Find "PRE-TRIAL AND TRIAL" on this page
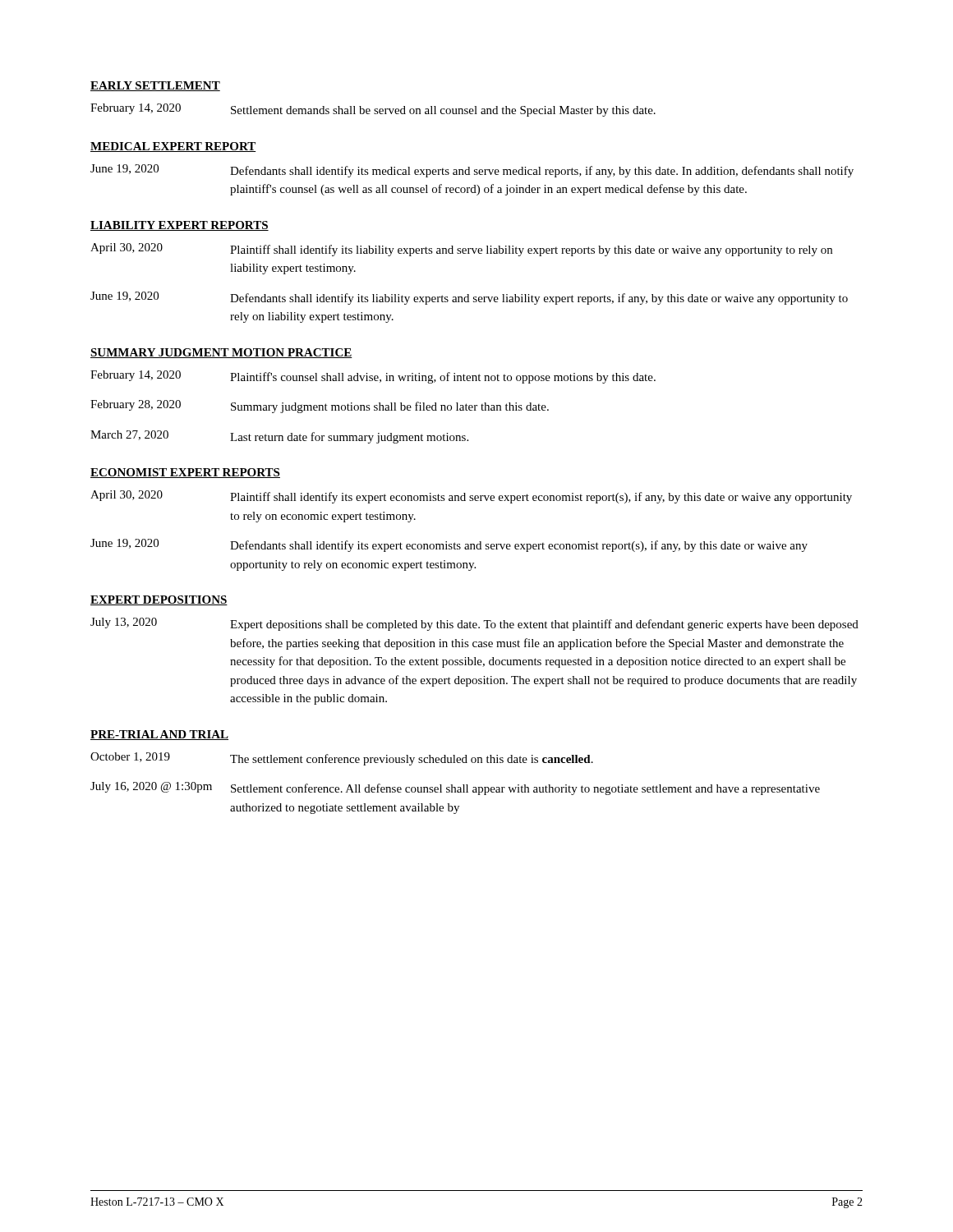This screenshot has height=1232, width=953. (x=159, y=734)
